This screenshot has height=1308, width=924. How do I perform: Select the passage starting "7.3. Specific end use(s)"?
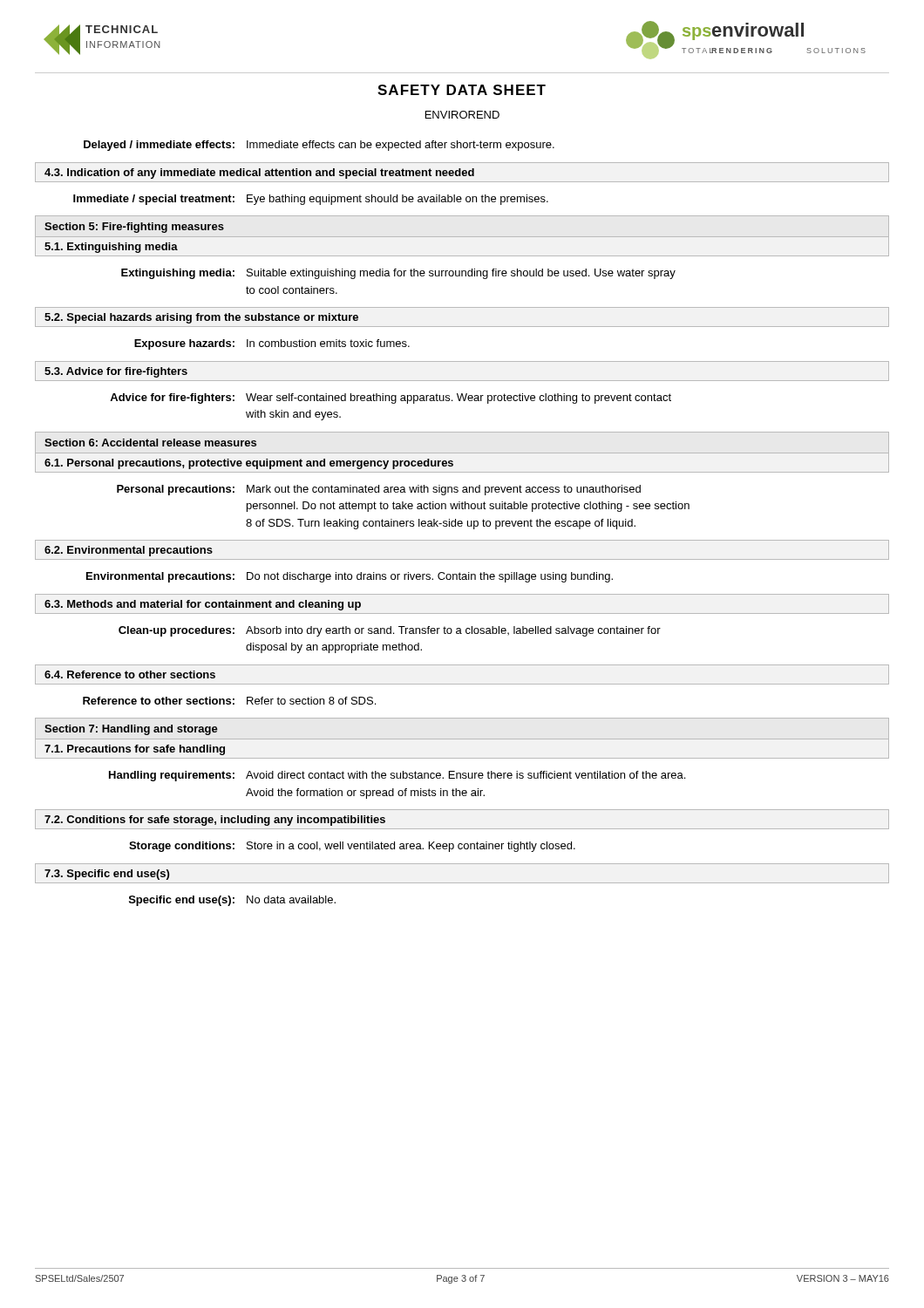tap(107, 873)
